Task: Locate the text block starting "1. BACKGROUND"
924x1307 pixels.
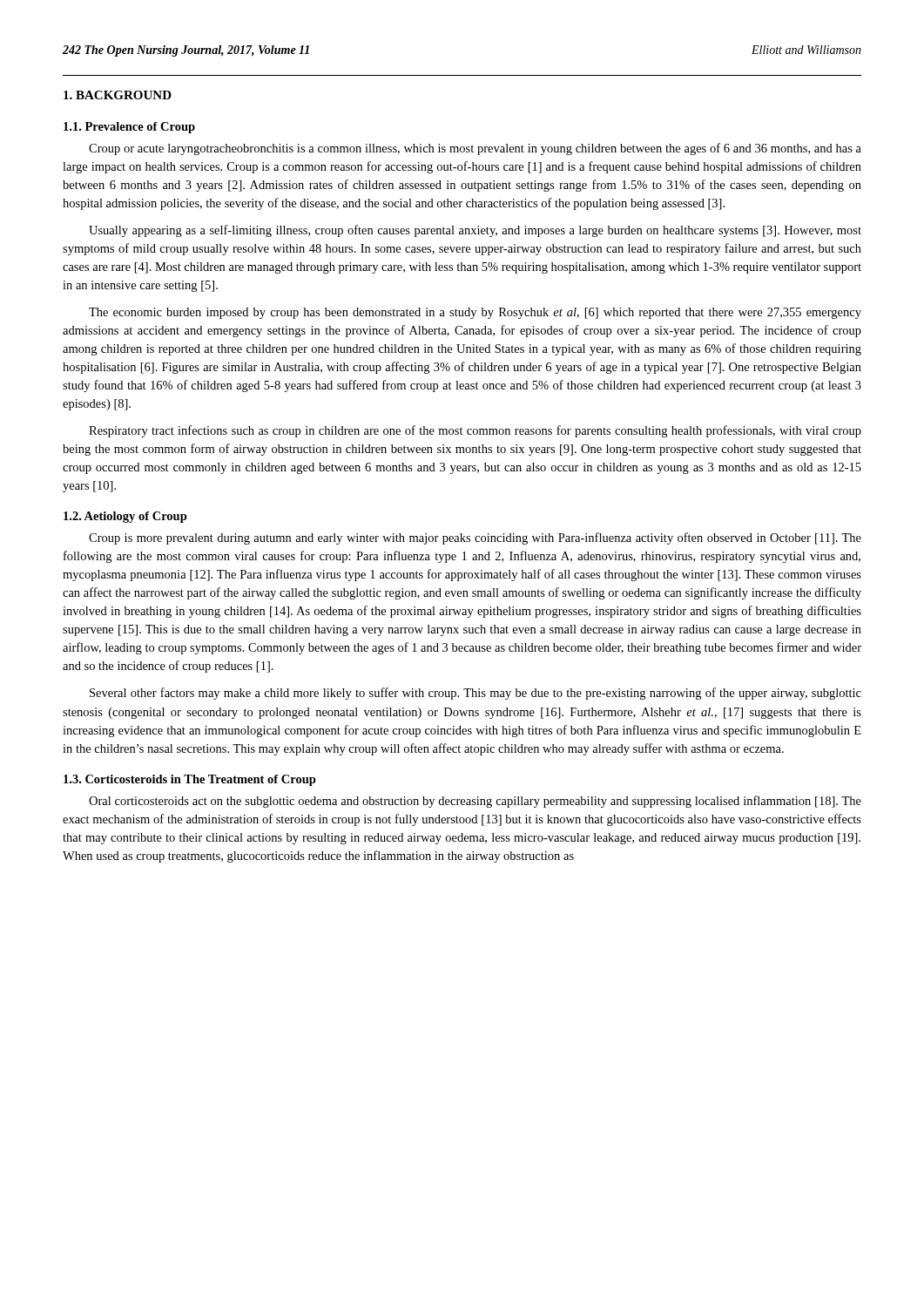Action: (x=118, y=95)
